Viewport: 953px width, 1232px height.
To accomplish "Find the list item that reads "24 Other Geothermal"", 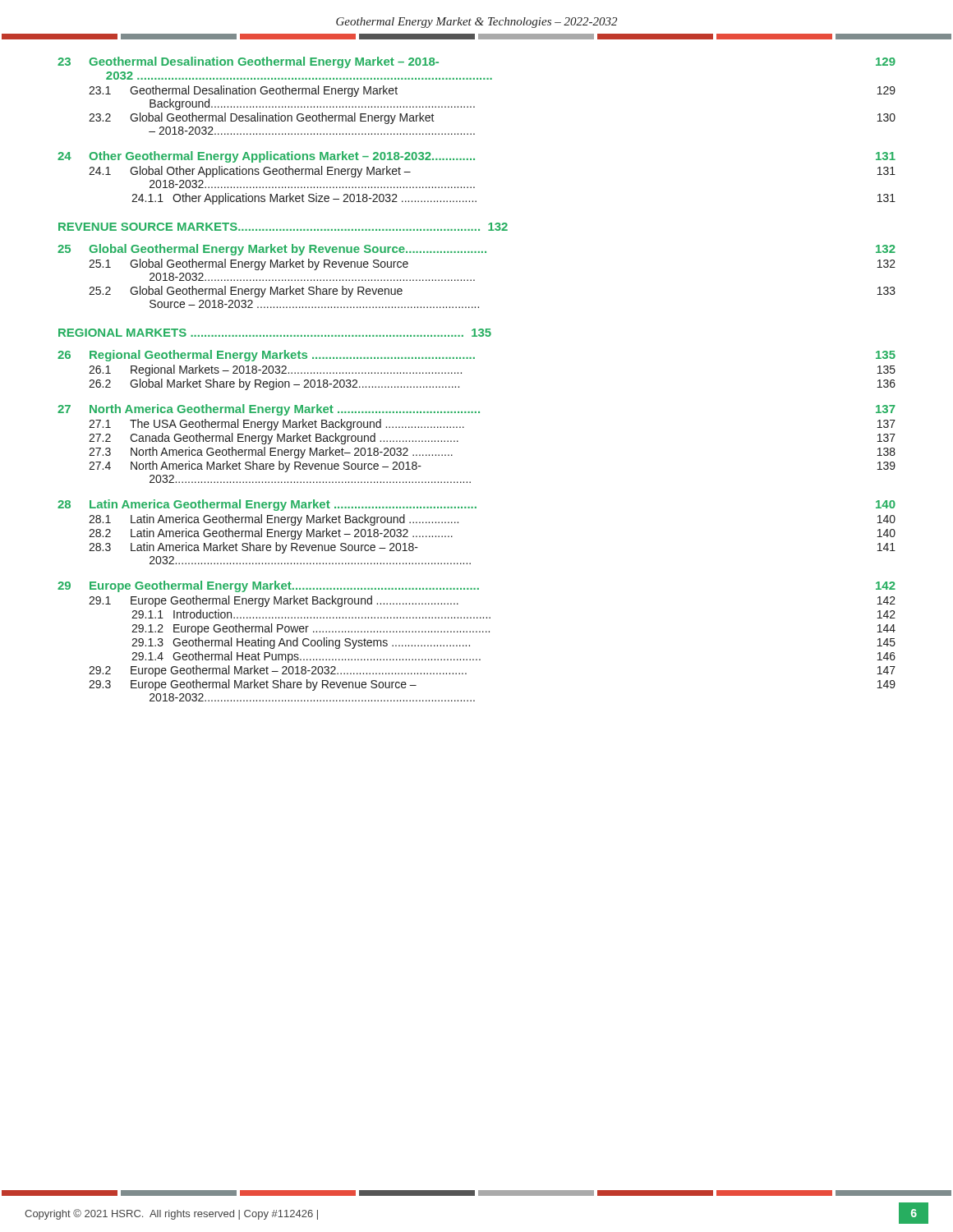I will pos(476,156).
